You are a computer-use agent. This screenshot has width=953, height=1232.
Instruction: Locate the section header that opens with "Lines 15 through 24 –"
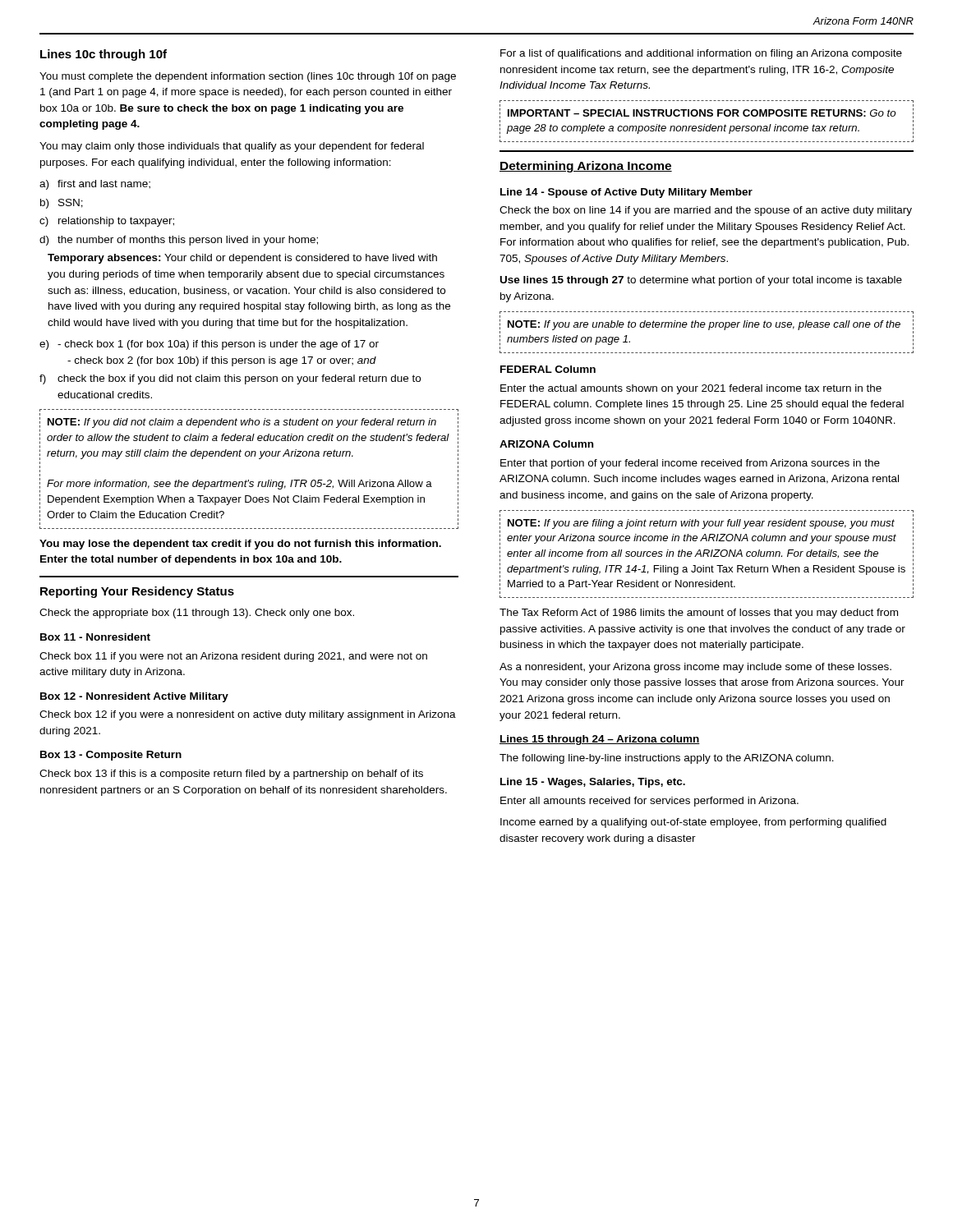click(x=707, y=739)
